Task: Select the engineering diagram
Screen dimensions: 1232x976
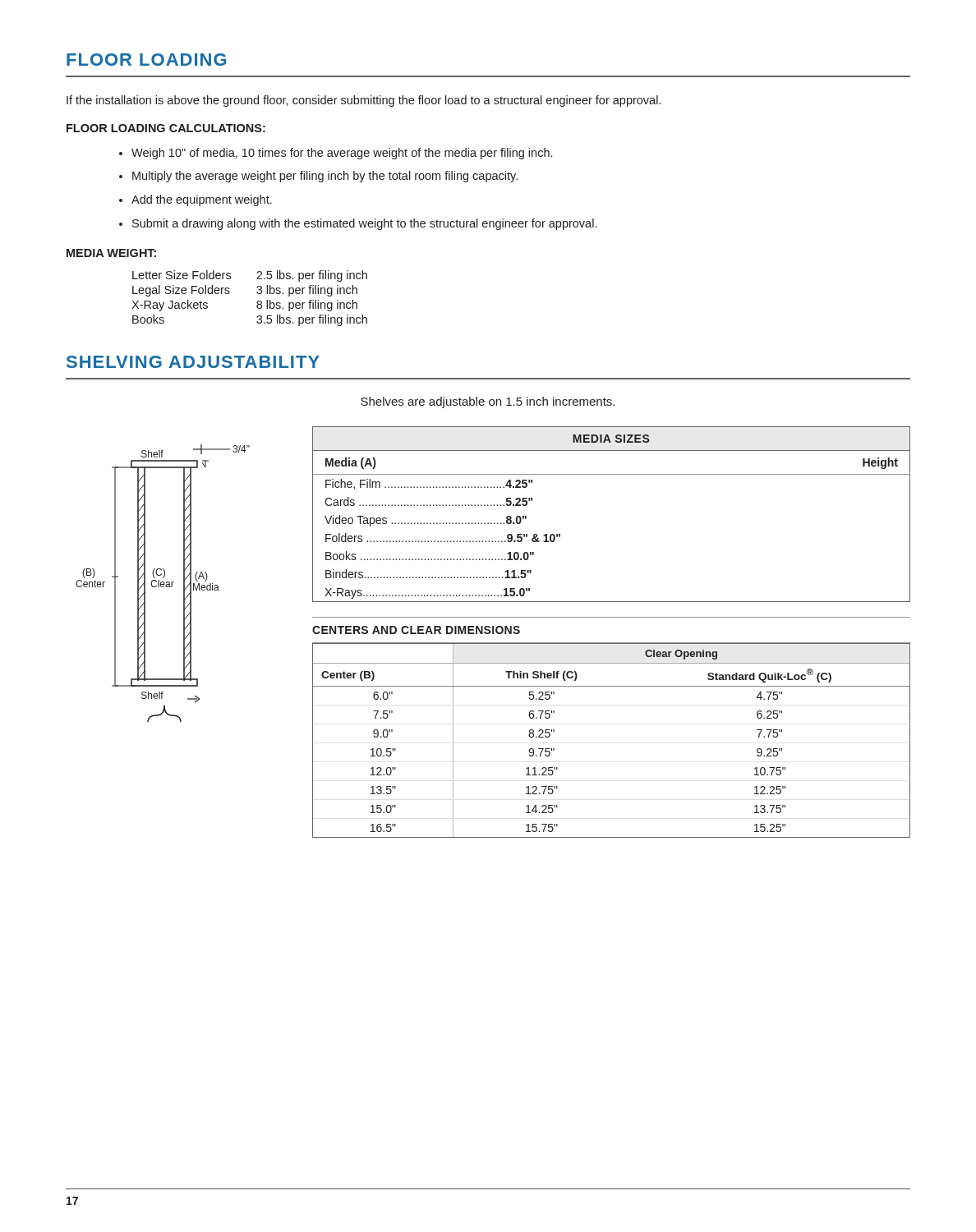Action: 177,574
